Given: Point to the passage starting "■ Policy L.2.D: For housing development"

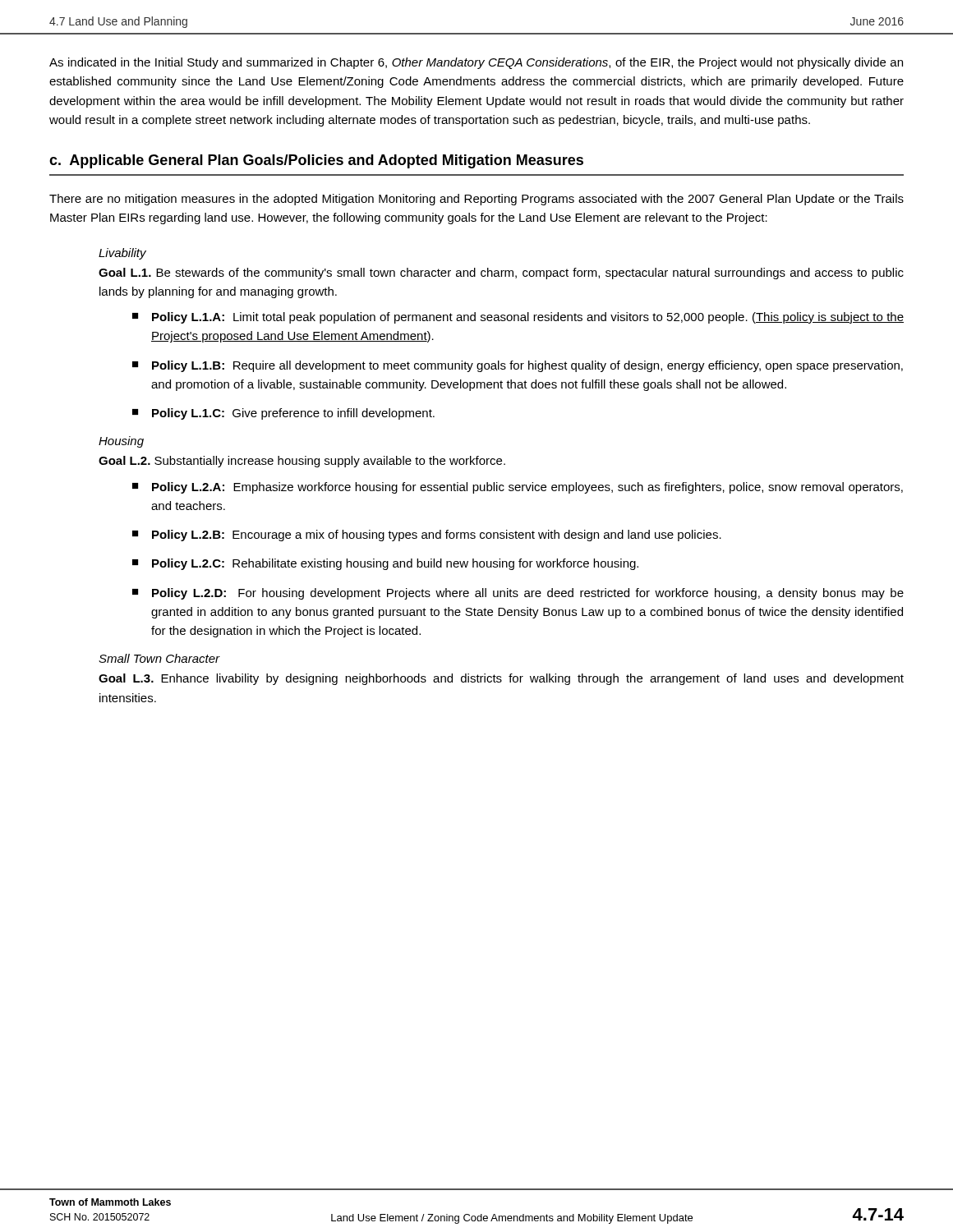Looking at the screenshot, I should pos(518,611).
